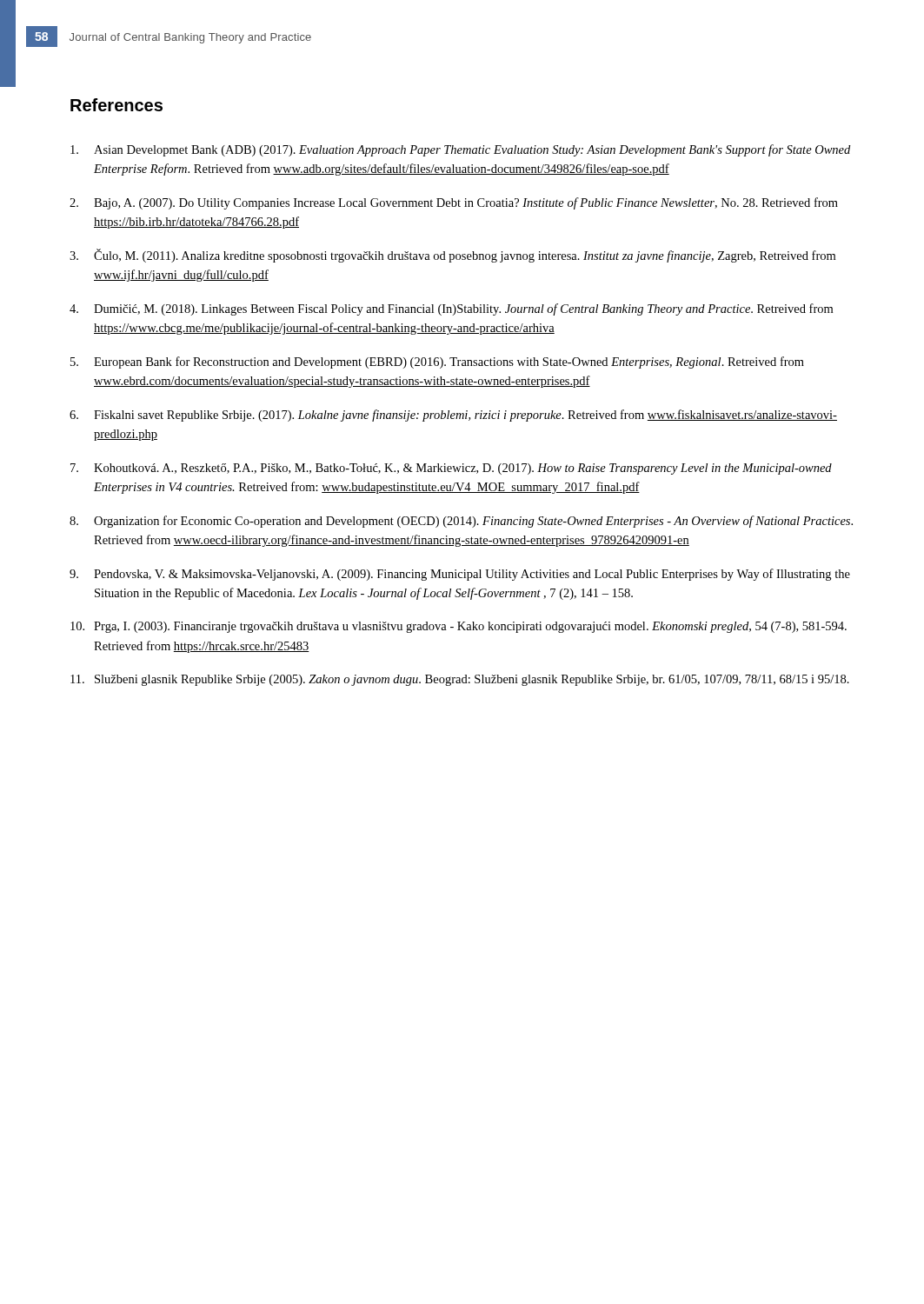Locate the block of text that opens with "3. Čulo, M. (2011). Analiza"
This screenshot has width=924, height=1304.
click(462, 265)
